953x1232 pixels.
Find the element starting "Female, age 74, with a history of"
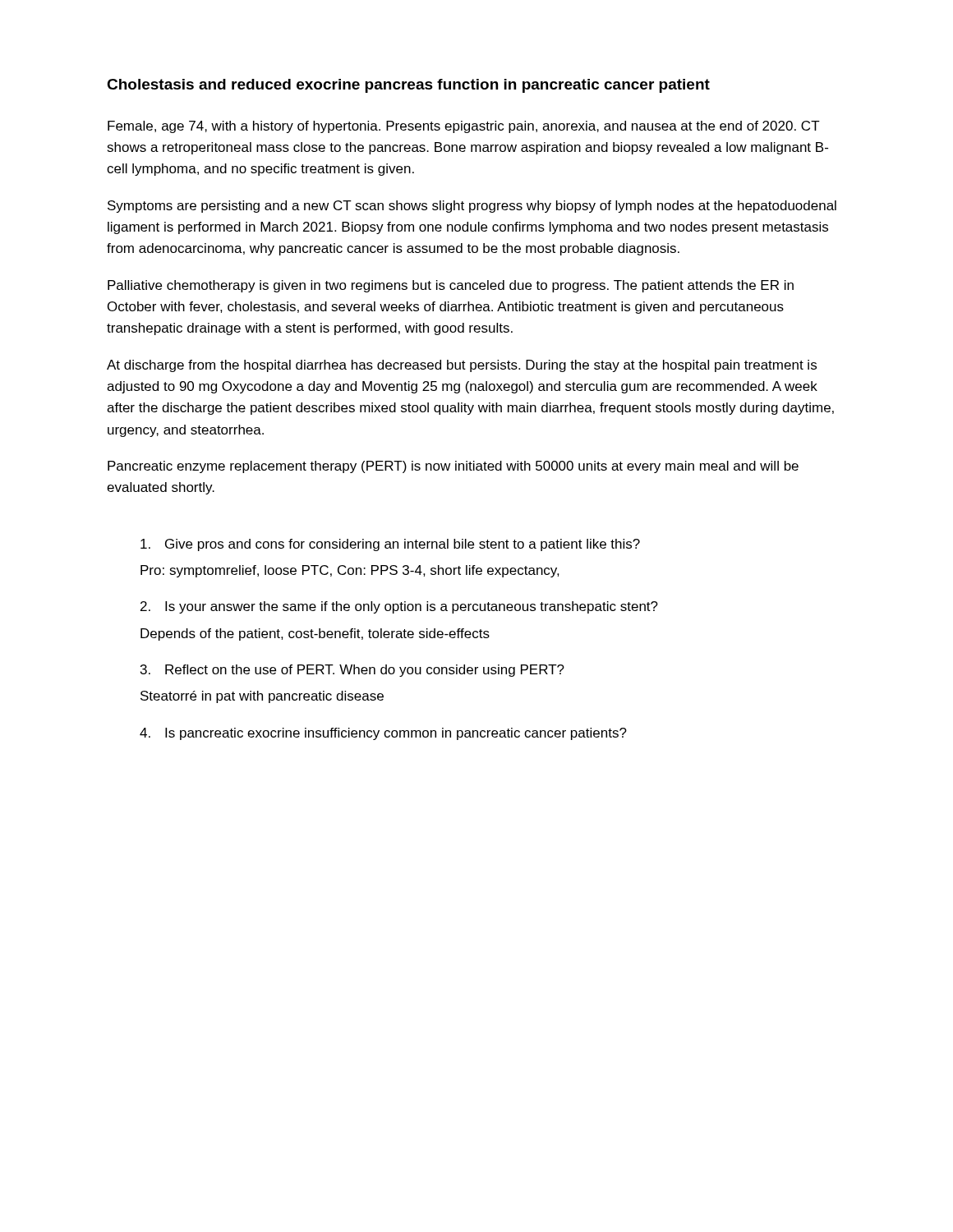click(468, 147)
